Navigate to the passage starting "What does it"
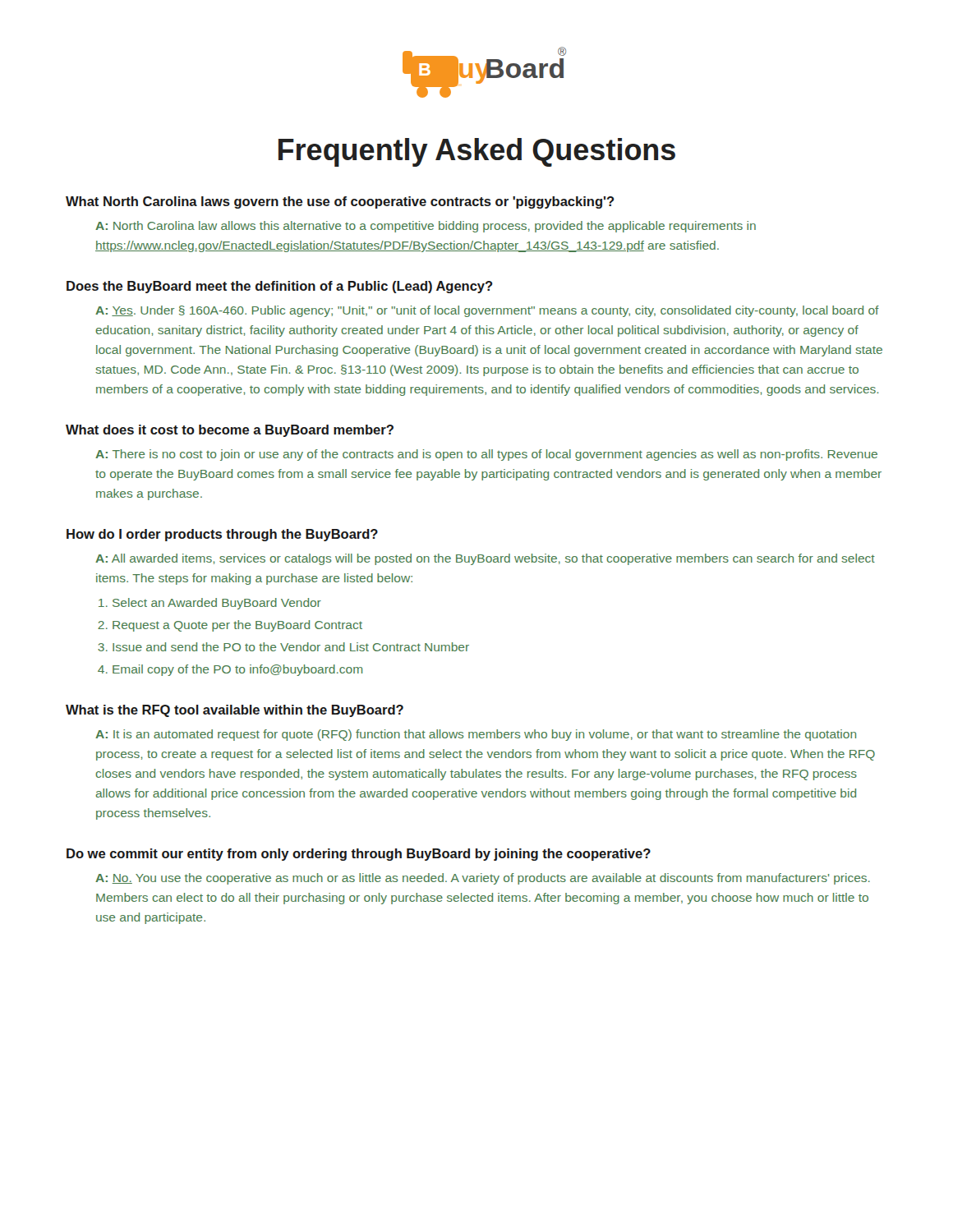 [230, 430]
